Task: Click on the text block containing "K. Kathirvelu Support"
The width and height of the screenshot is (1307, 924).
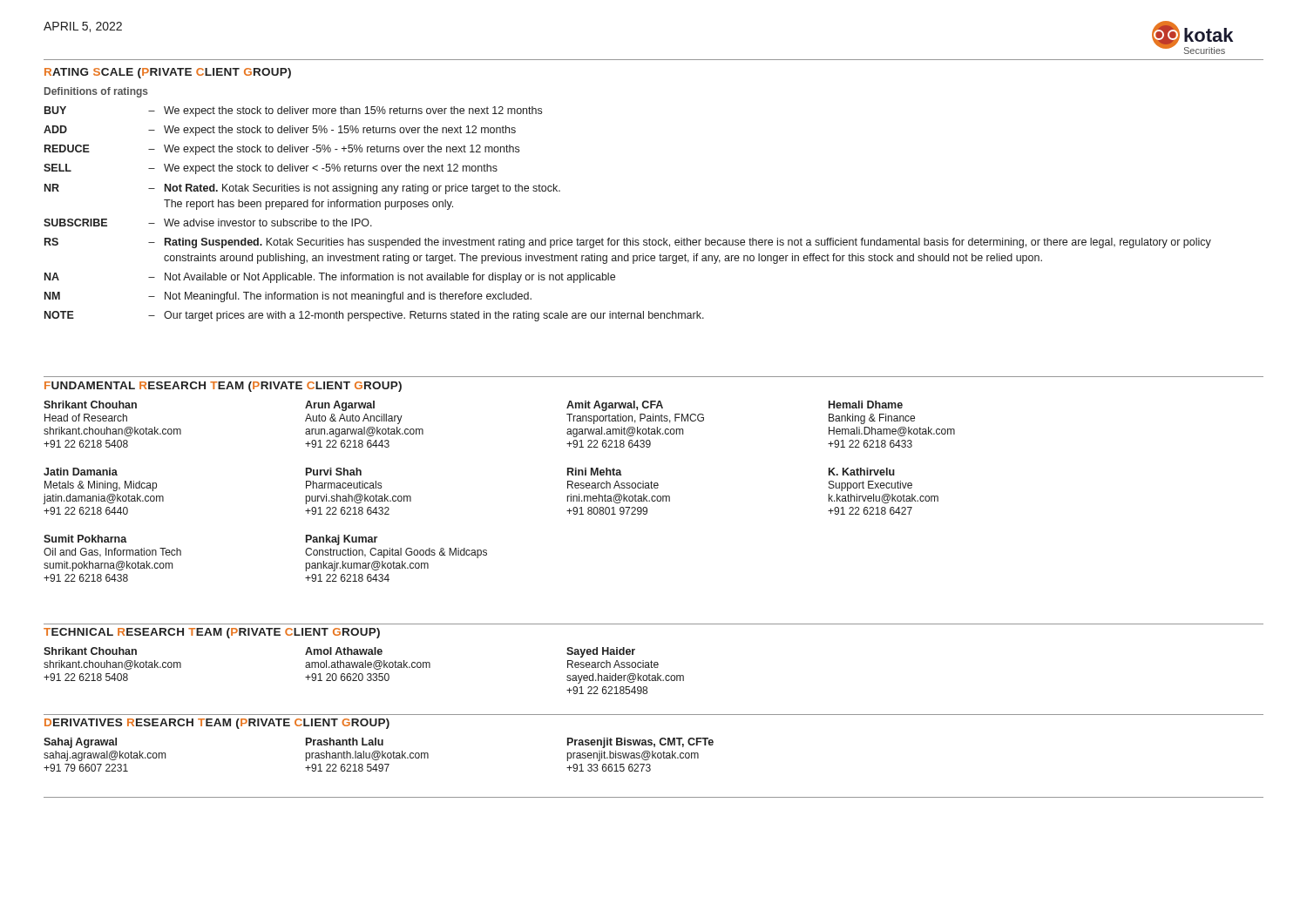Action: pos(862,472)
